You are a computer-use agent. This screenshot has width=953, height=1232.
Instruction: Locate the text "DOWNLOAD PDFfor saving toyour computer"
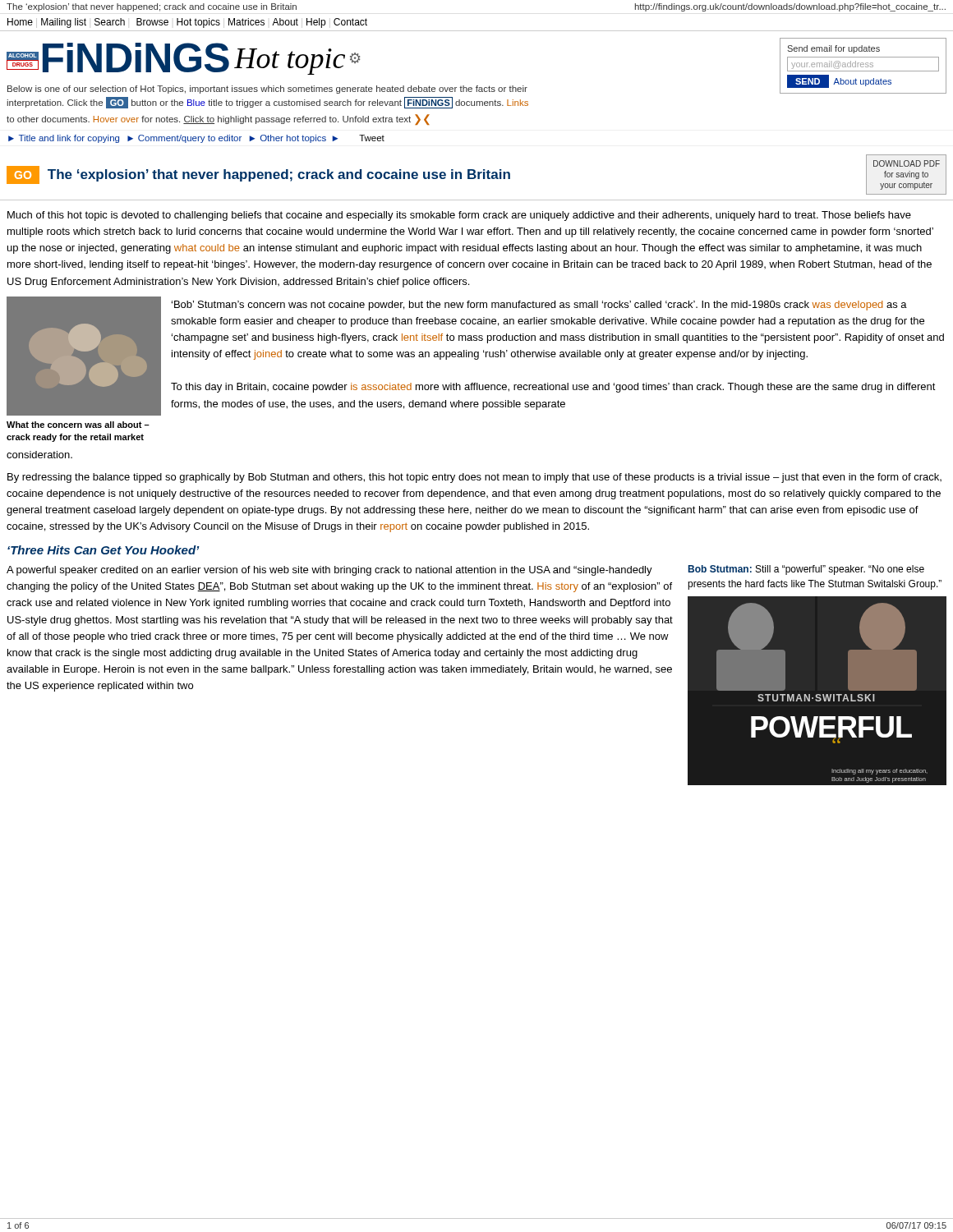pyautogui.click(x=906, y=175)
